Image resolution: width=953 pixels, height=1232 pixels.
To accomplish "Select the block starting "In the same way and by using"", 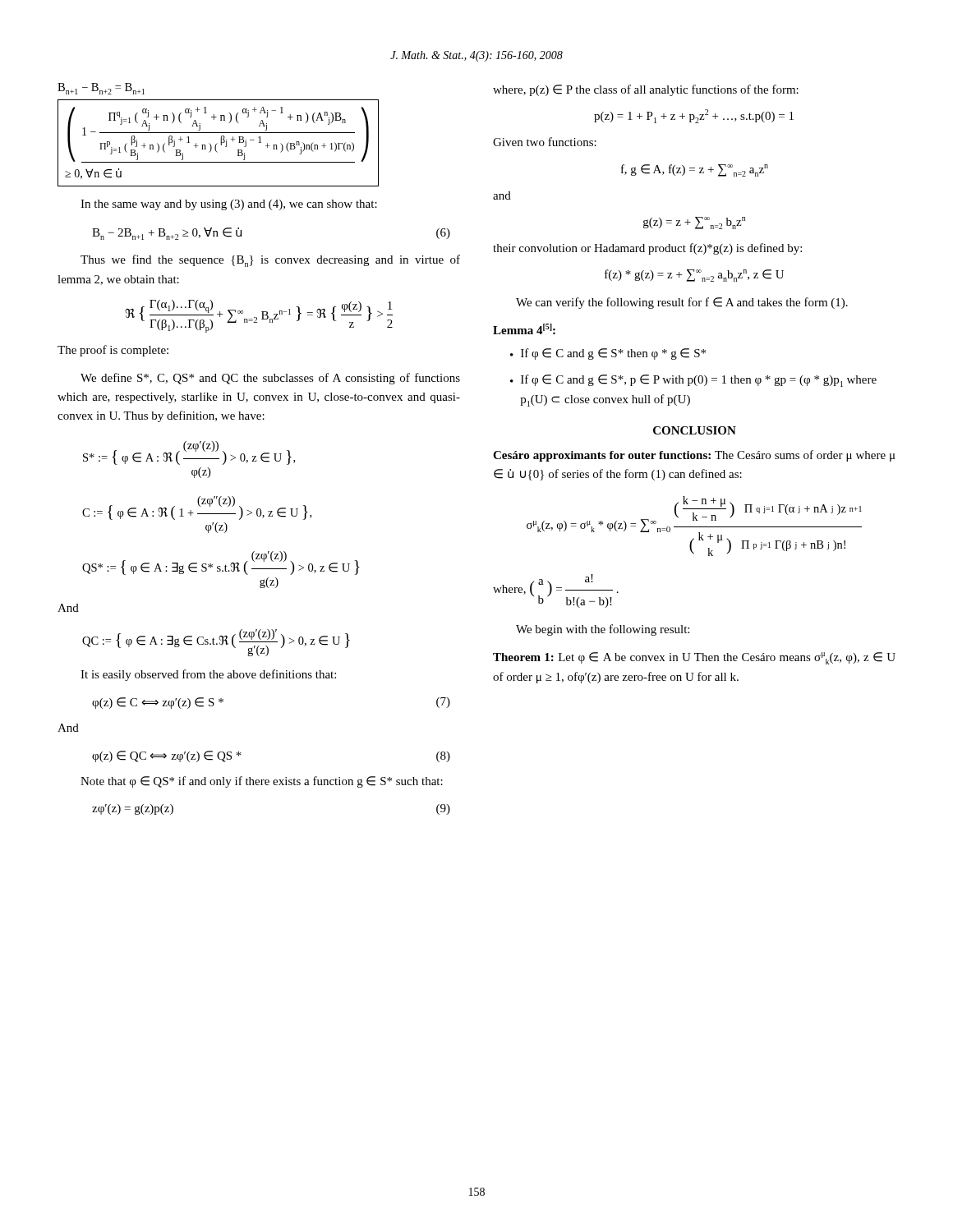I will 229,204.
